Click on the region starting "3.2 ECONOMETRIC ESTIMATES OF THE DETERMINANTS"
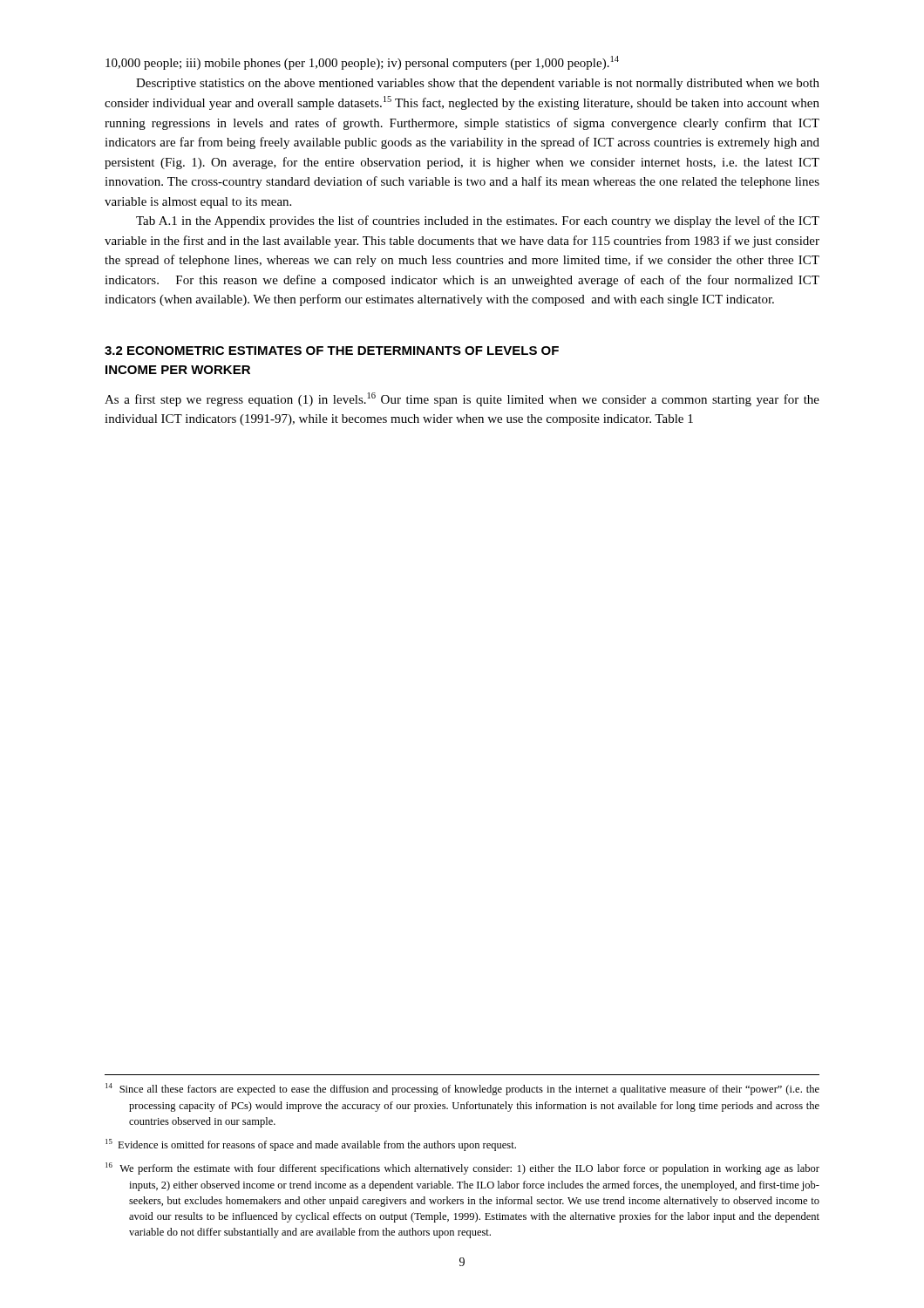The image size is (924, 1308). coord(332,360)
